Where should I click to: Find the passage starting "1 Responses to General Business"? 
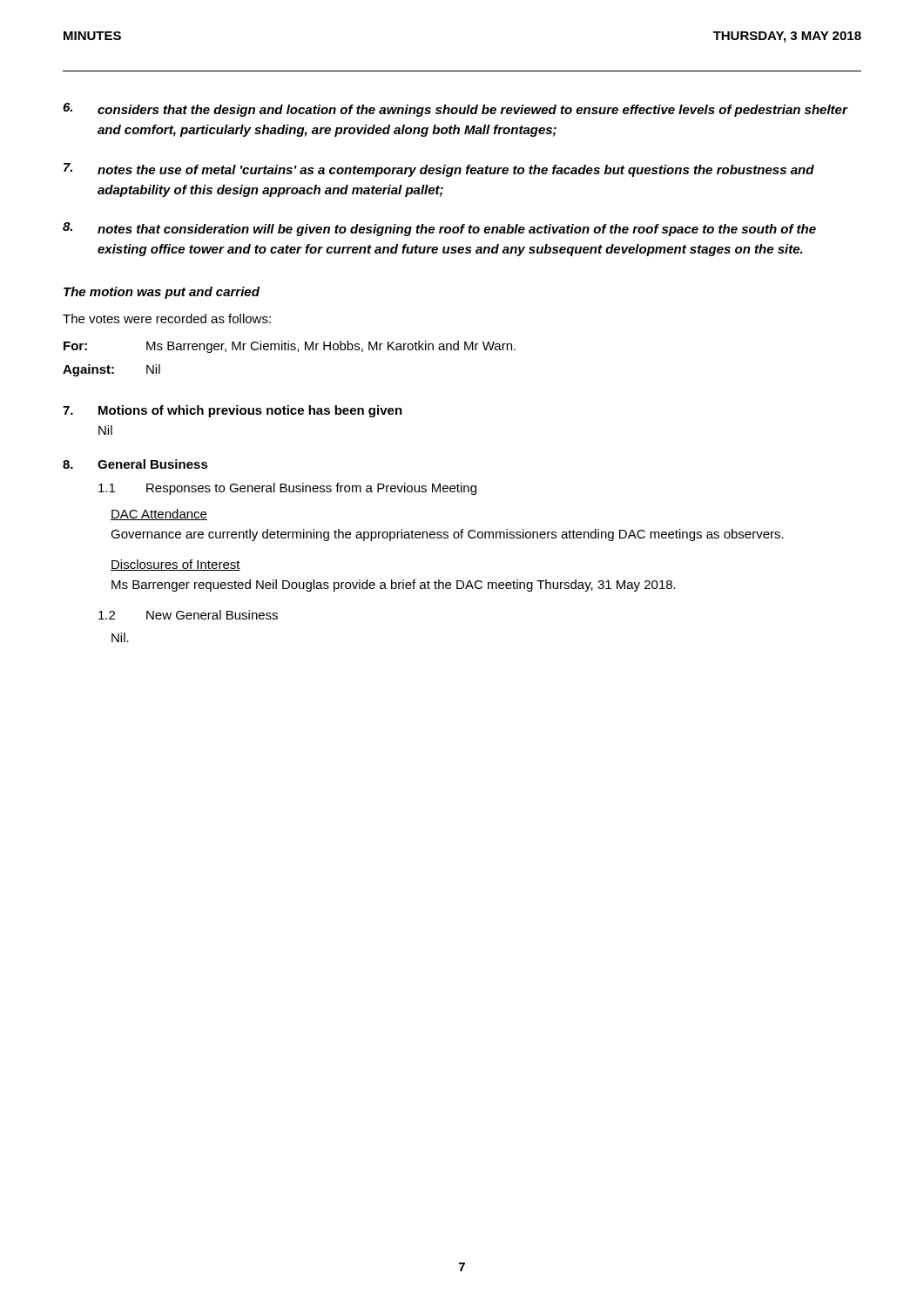[x=287, y=487]
